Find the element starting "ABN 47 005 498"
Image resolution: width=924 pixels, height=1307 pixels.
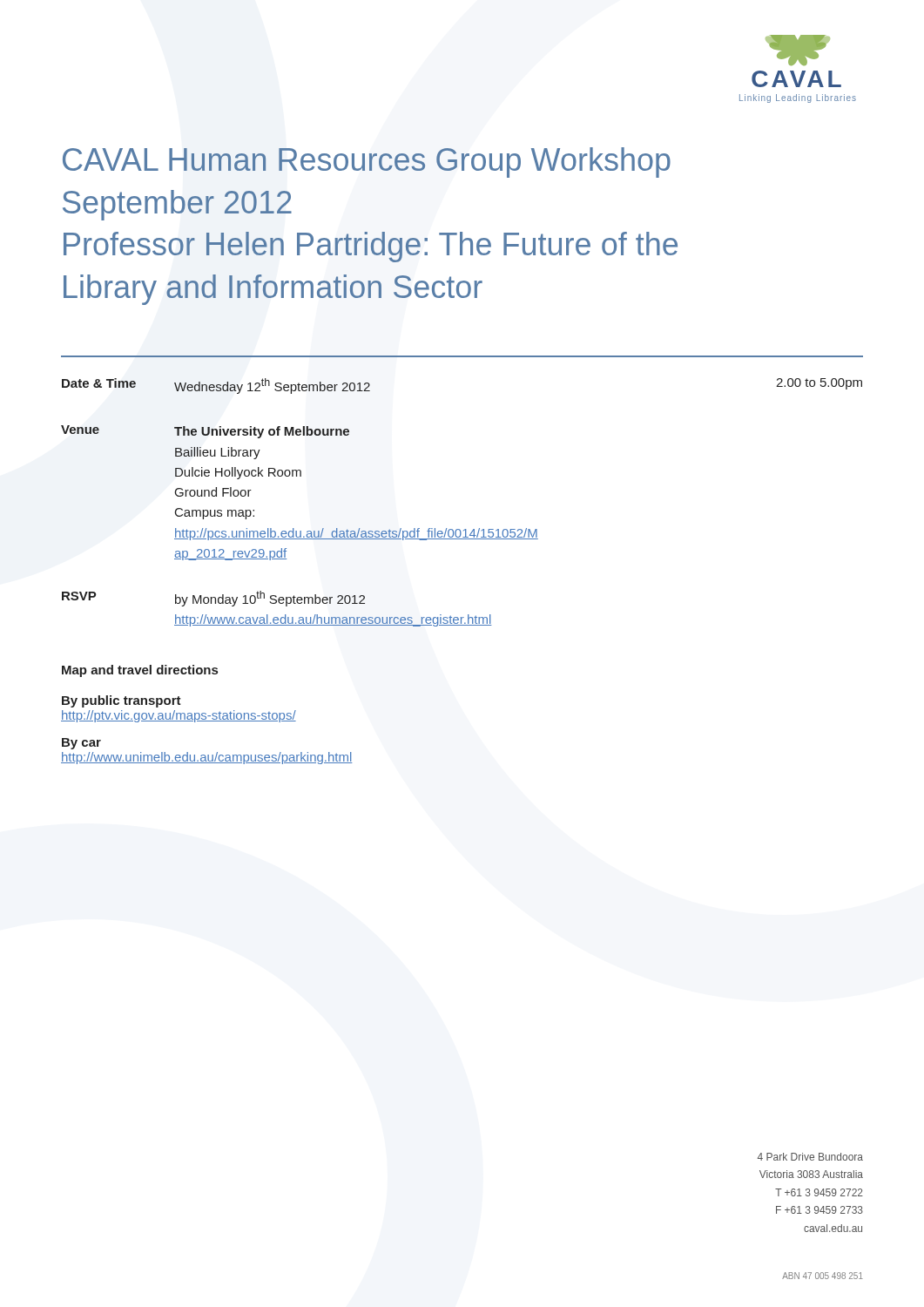[823, 1276]
